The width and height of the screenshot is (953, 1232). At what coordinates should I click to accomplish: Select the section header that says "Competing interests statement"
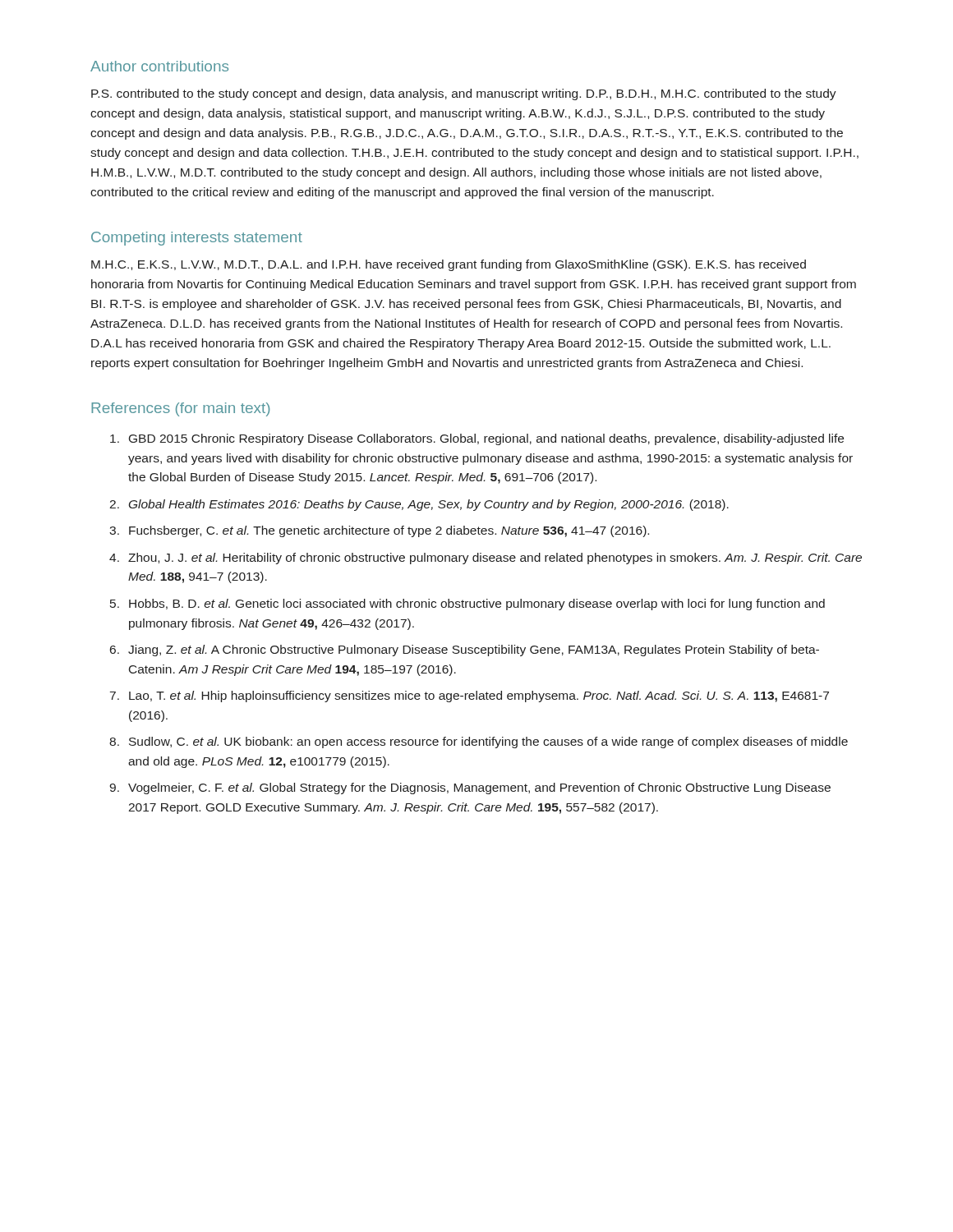tap(196, 237)
